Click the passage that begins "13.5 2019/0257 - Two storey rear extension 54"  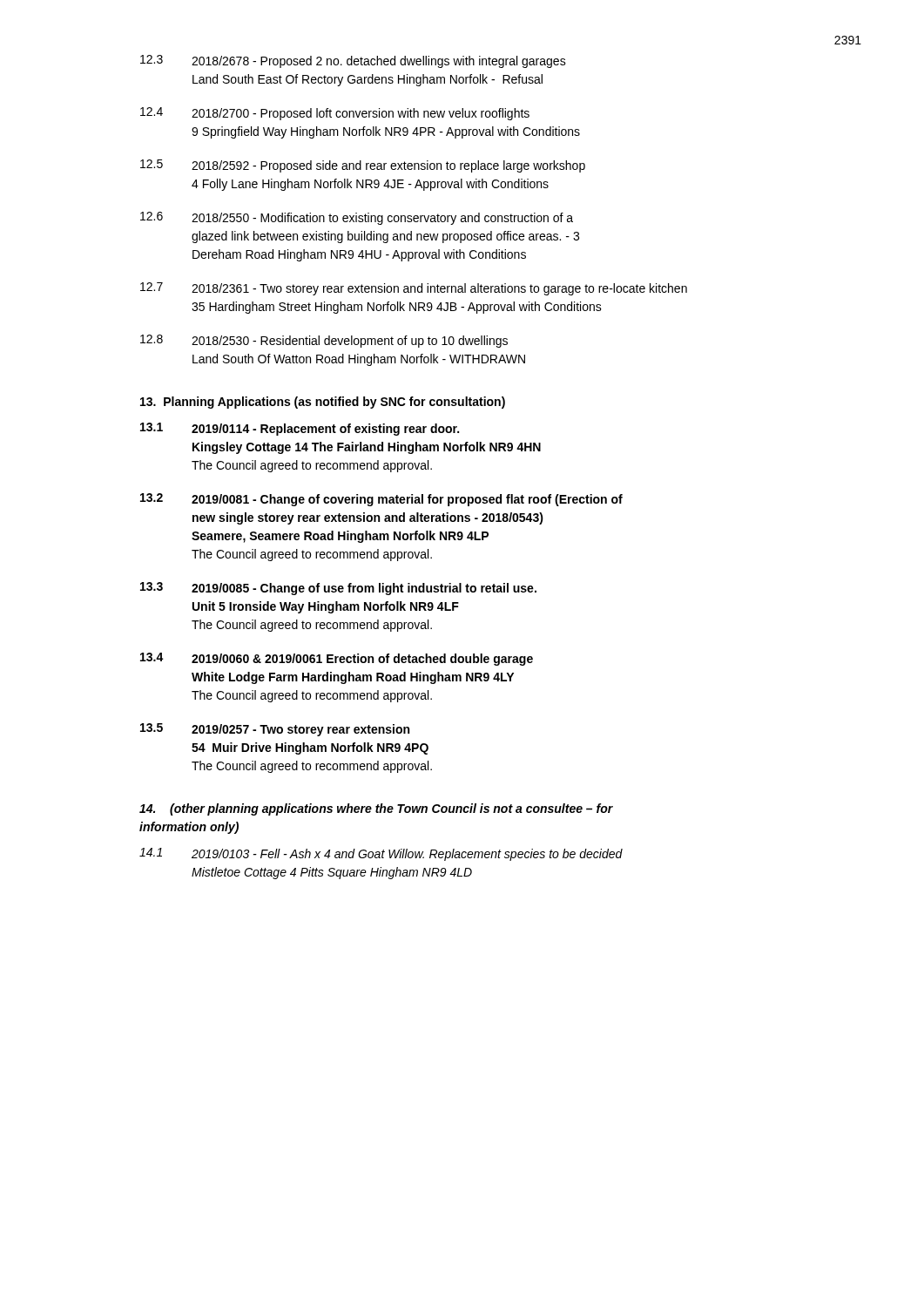click(286, 748)
